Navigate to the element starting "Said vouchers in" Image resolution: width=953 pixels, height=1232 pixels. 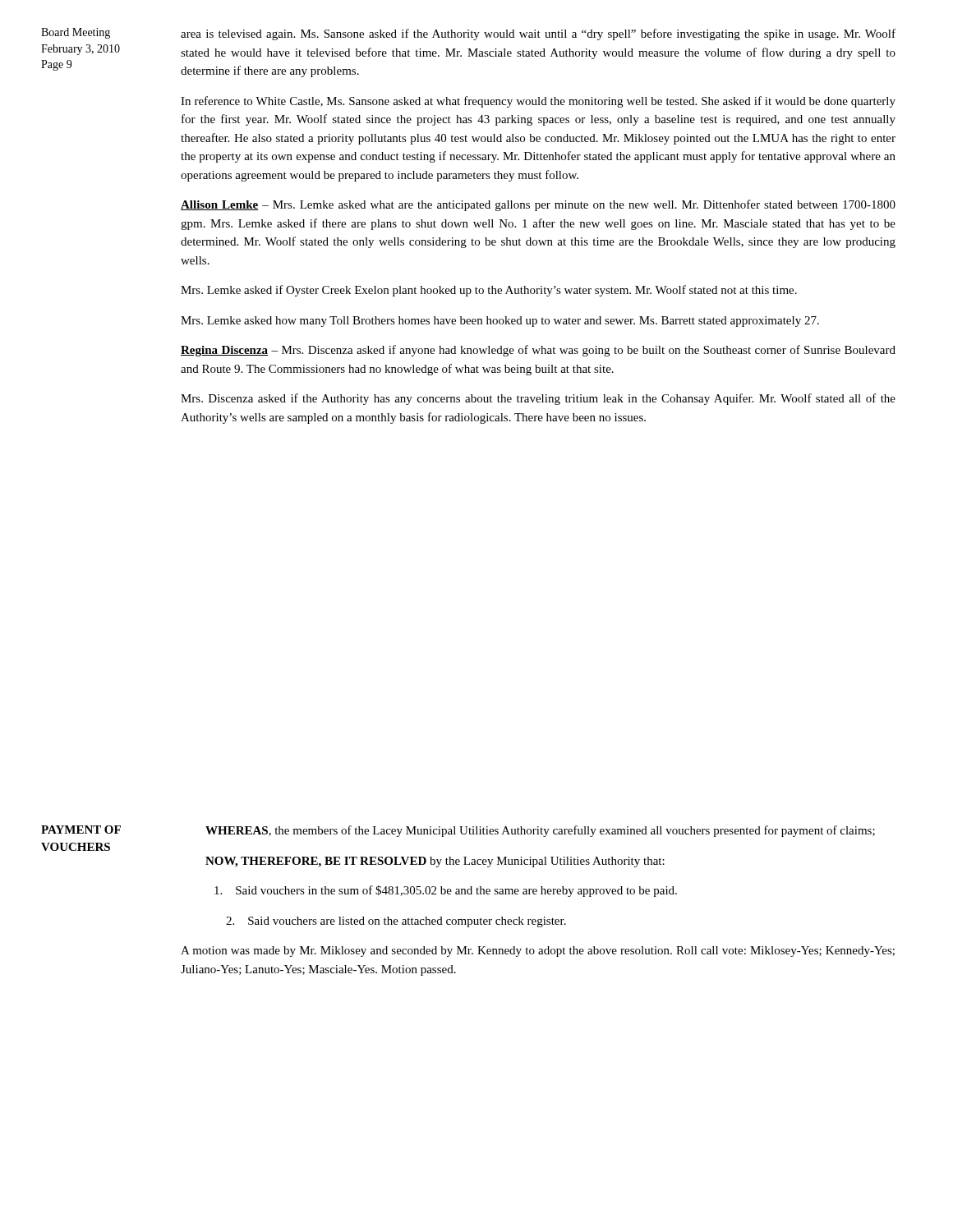(x=446, y=890)
